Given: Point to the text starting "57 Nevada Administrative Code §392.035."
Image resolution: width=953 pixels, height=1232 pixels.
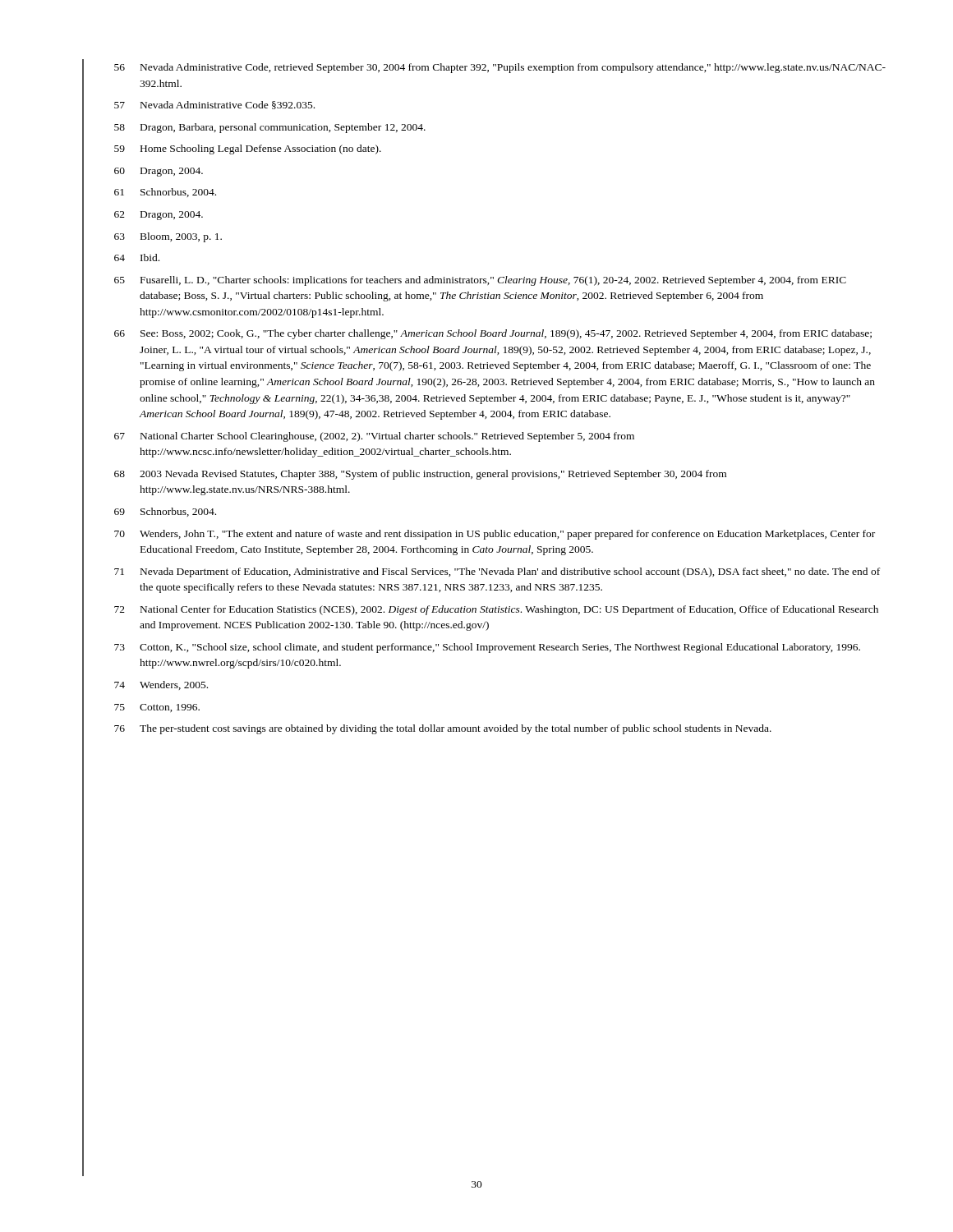Looking at the screenshot, I should point(198,105).
